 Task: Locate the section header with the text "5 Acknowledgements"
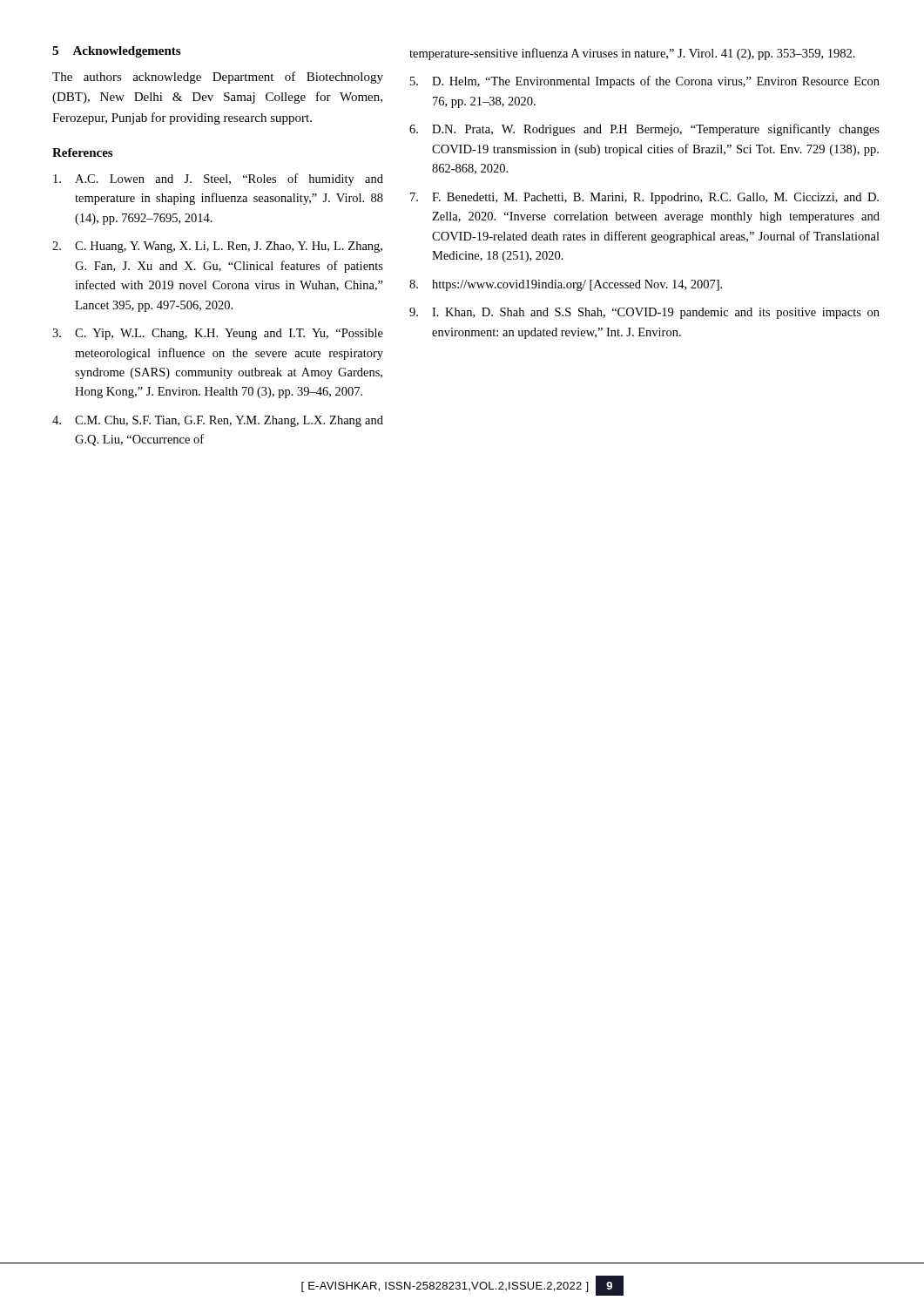pyautogui.click(x=117, y=51)
